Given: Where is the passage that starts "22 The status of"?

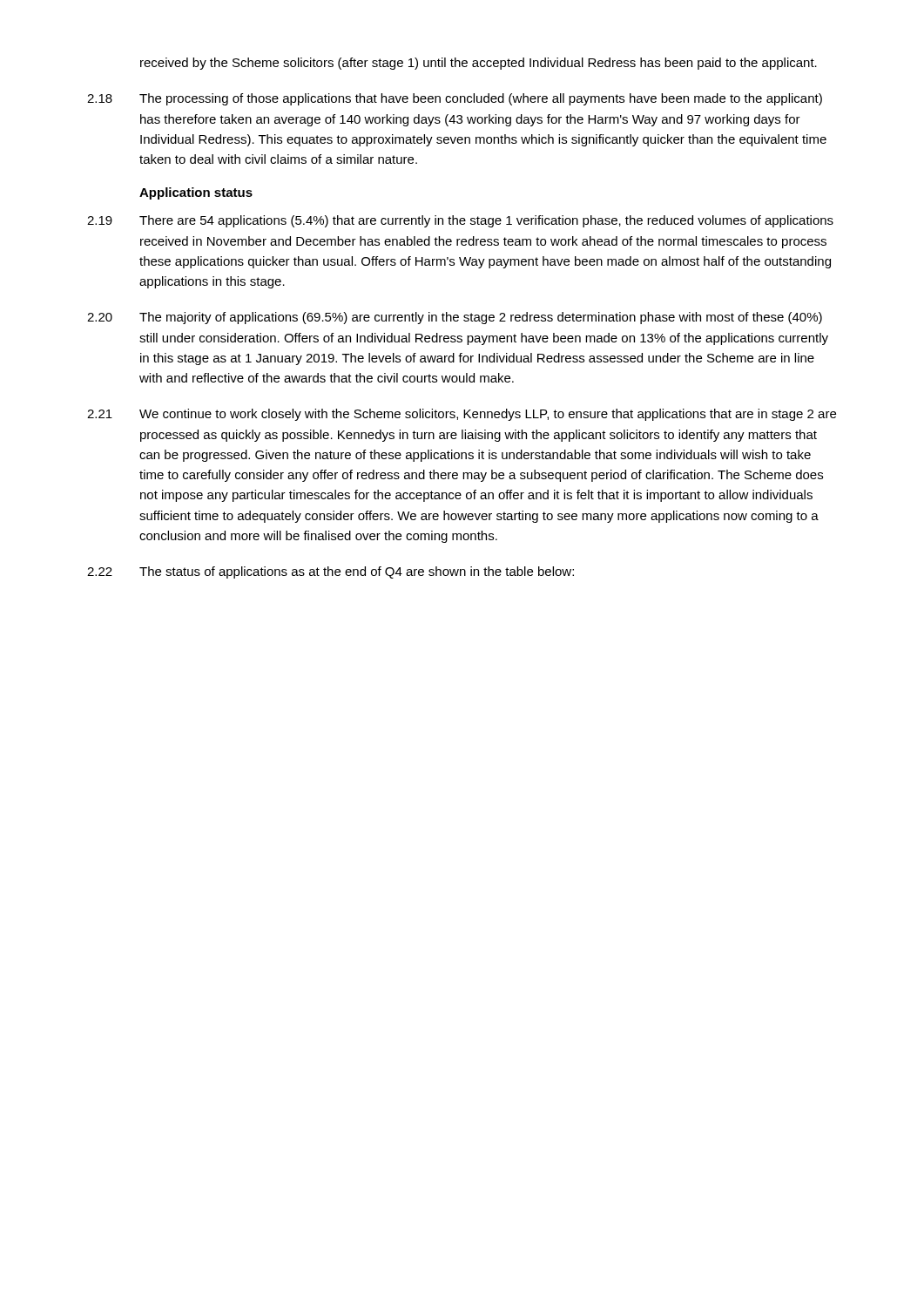Looking at the screenshot, I should (x=462, y=571).
